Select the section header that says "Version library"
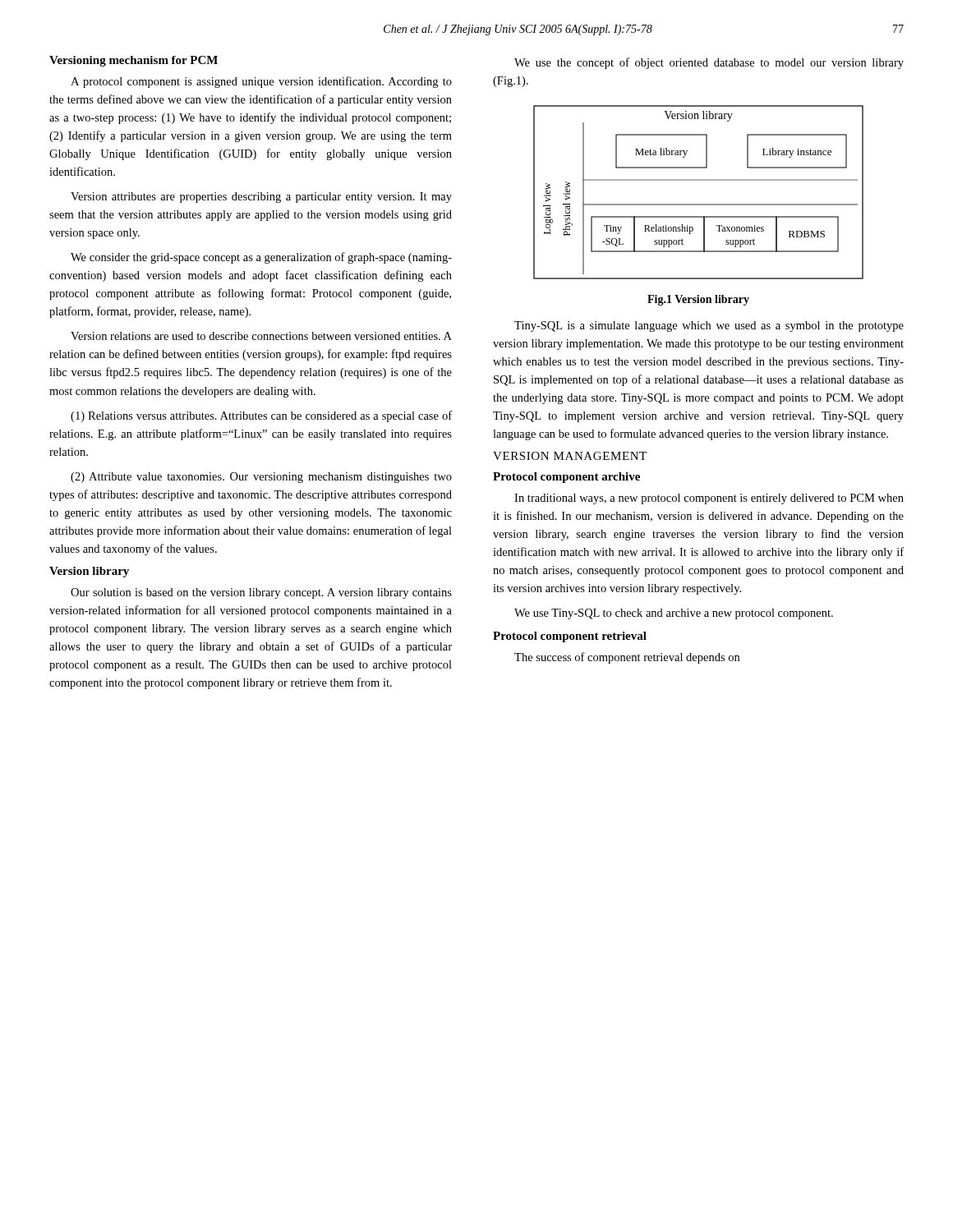Image resolution: width=953 pixels, height=1232 pixels. point(89,571)
